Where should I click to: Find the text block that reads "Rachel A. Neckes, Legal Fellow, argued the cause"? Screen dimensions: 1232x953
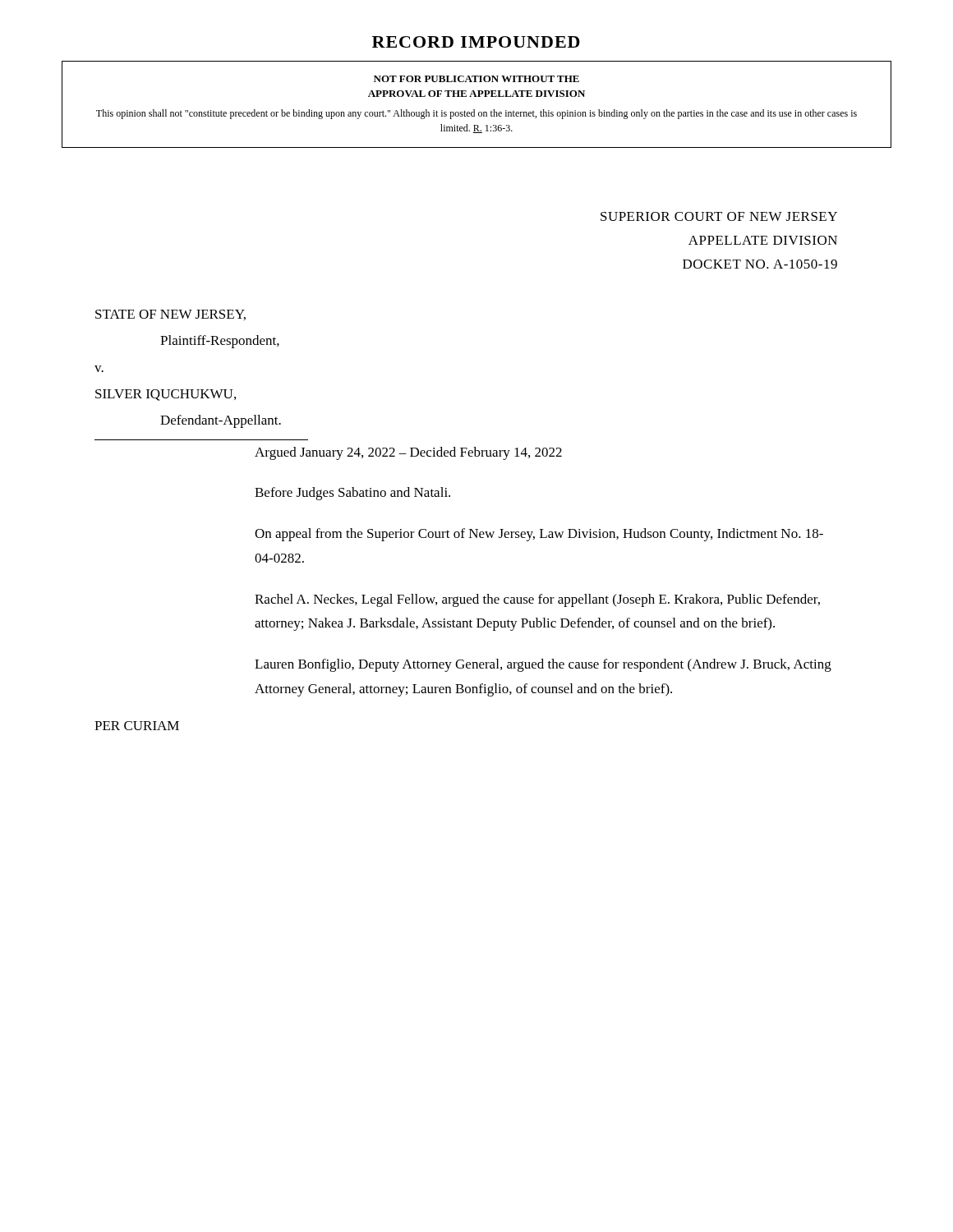[538, 611]
